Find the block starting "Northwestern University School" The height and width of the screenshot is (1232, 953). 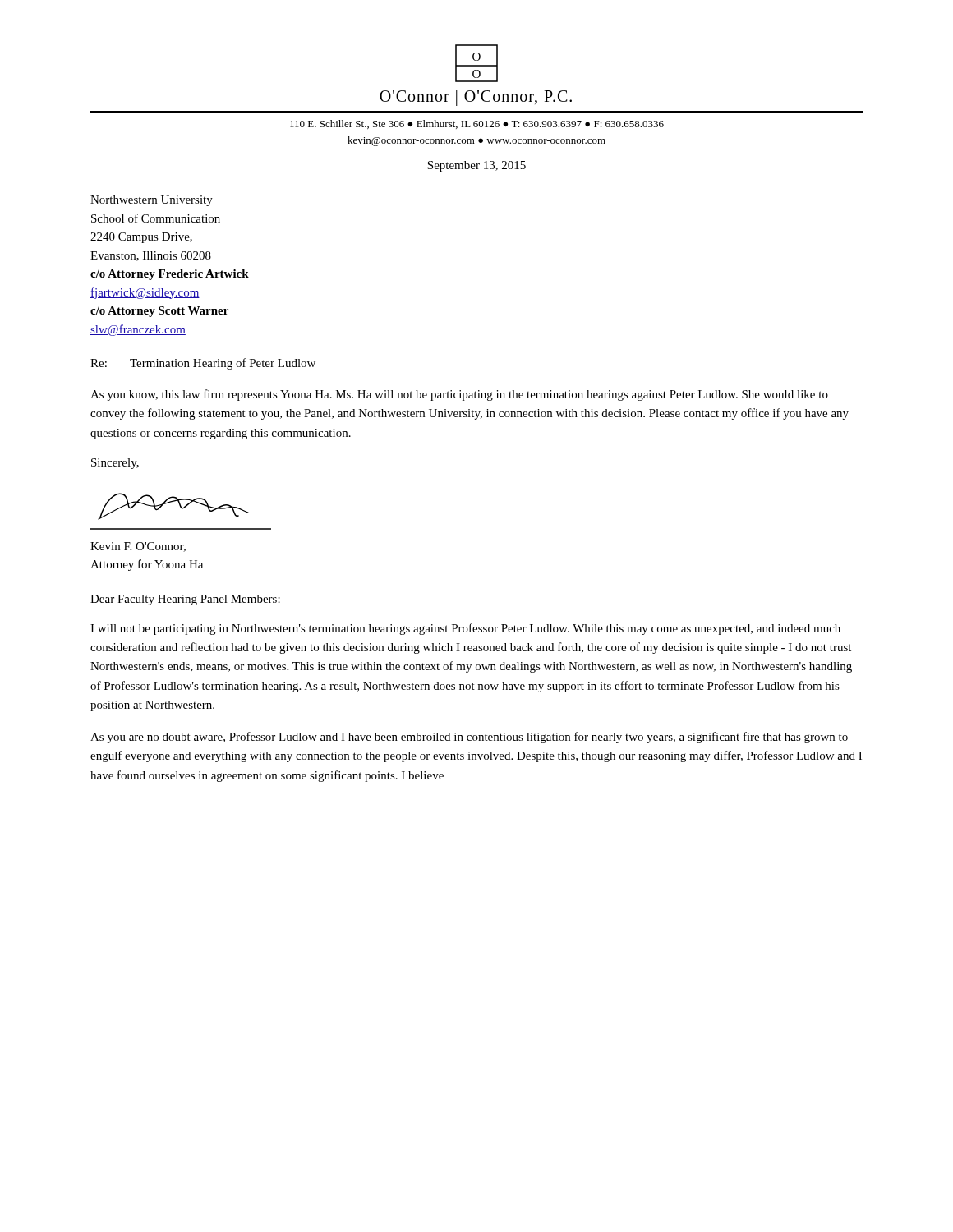(169, 264)
